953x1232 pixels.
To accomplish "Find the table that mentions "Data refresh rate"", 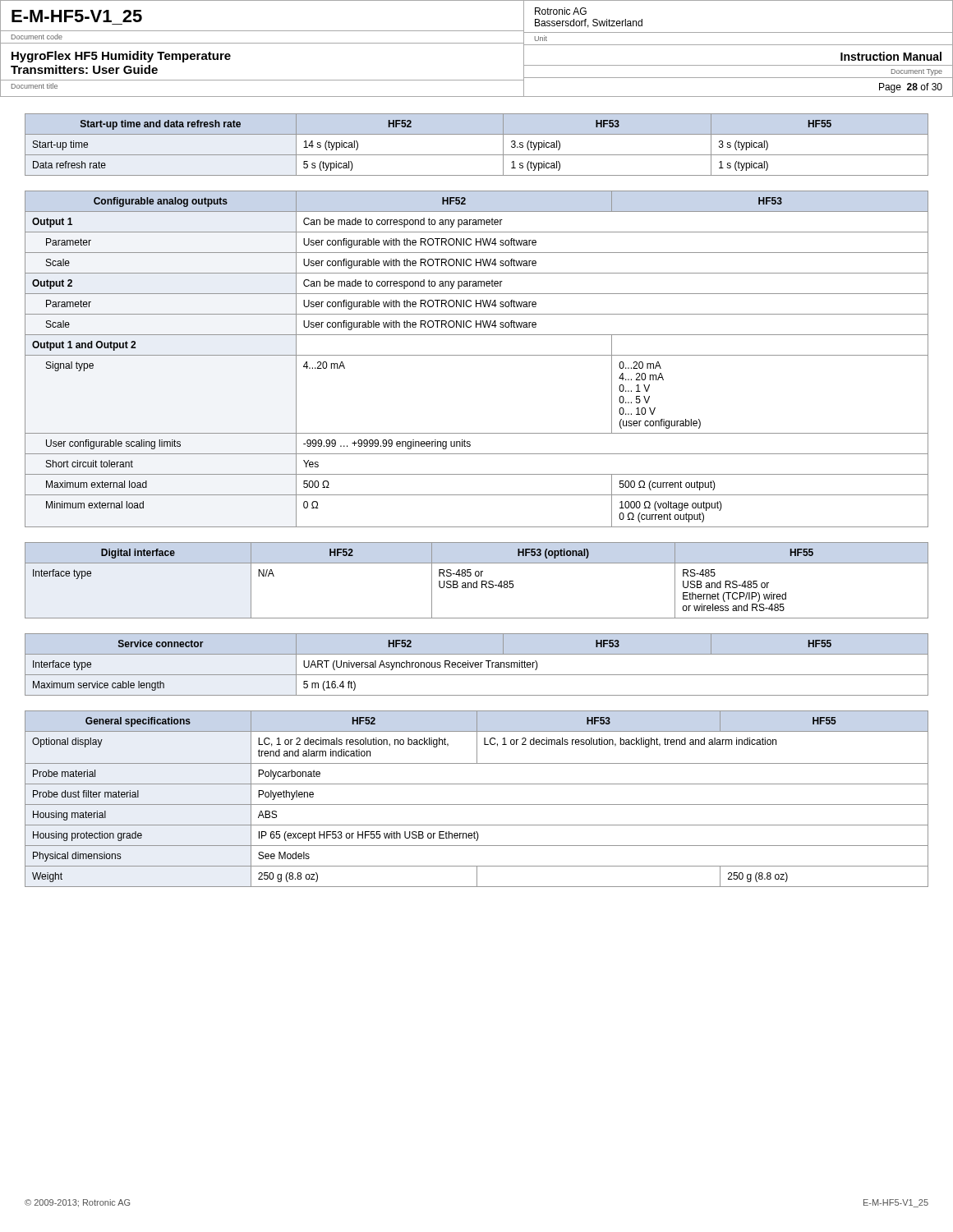I will (x=476, y=145).
